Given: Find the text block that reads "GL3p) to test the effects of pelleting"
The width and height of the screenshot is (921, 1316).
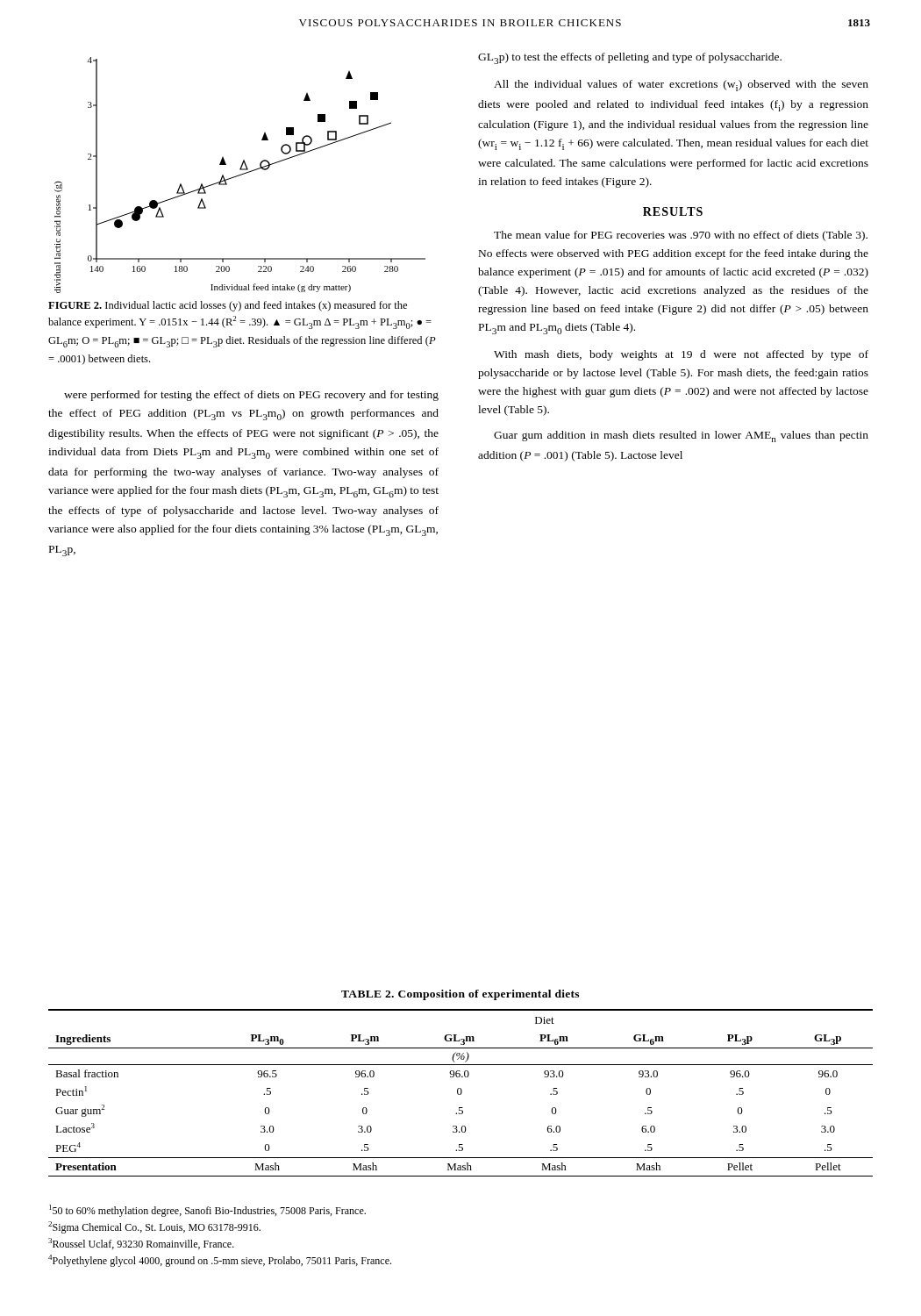Looking at the screenshot, I should tap(673, 120).
